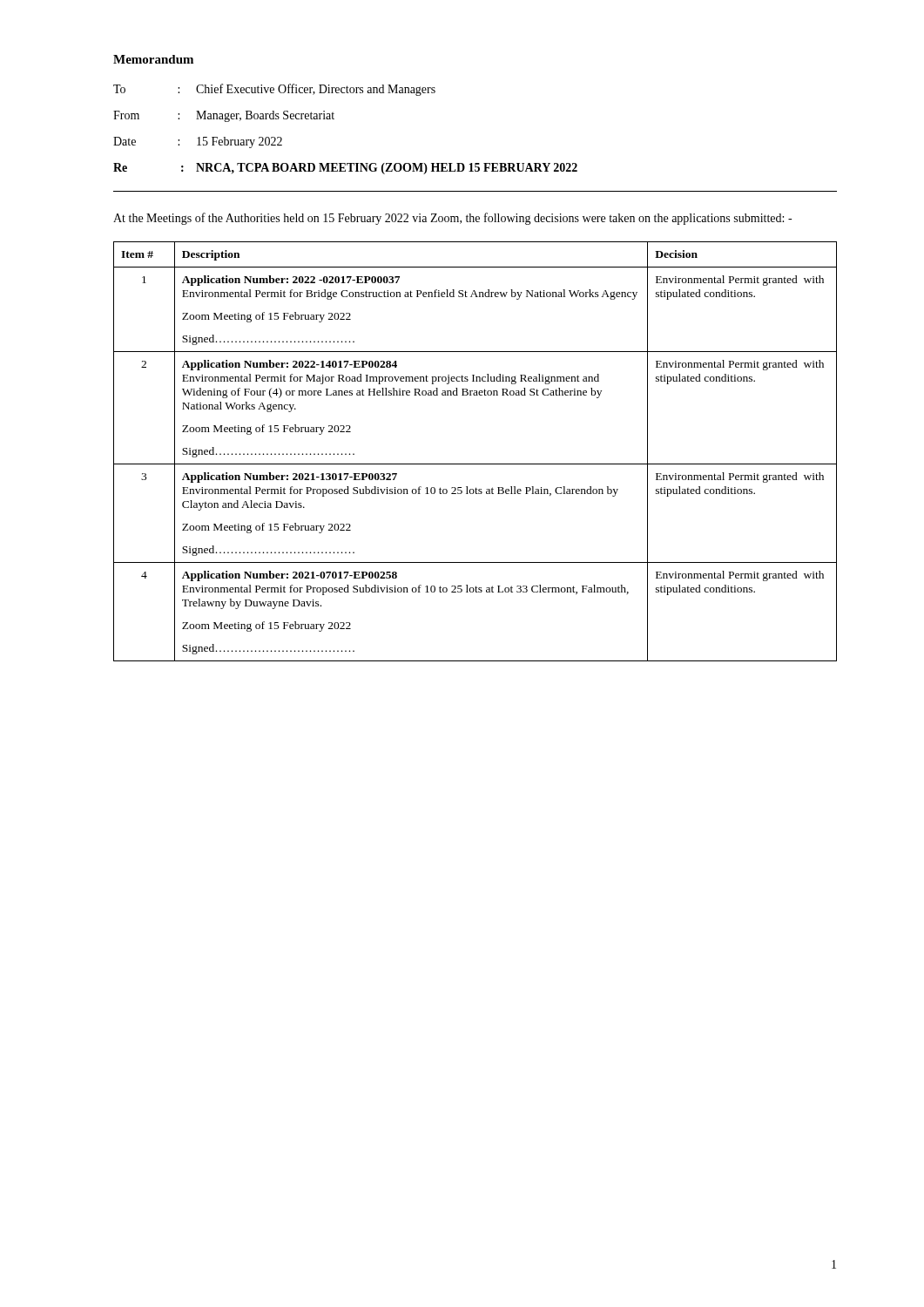Locate the text block that says "At the Meetings of the Authorities held"
Screen dimensions: 1307x924
[453, 218]
